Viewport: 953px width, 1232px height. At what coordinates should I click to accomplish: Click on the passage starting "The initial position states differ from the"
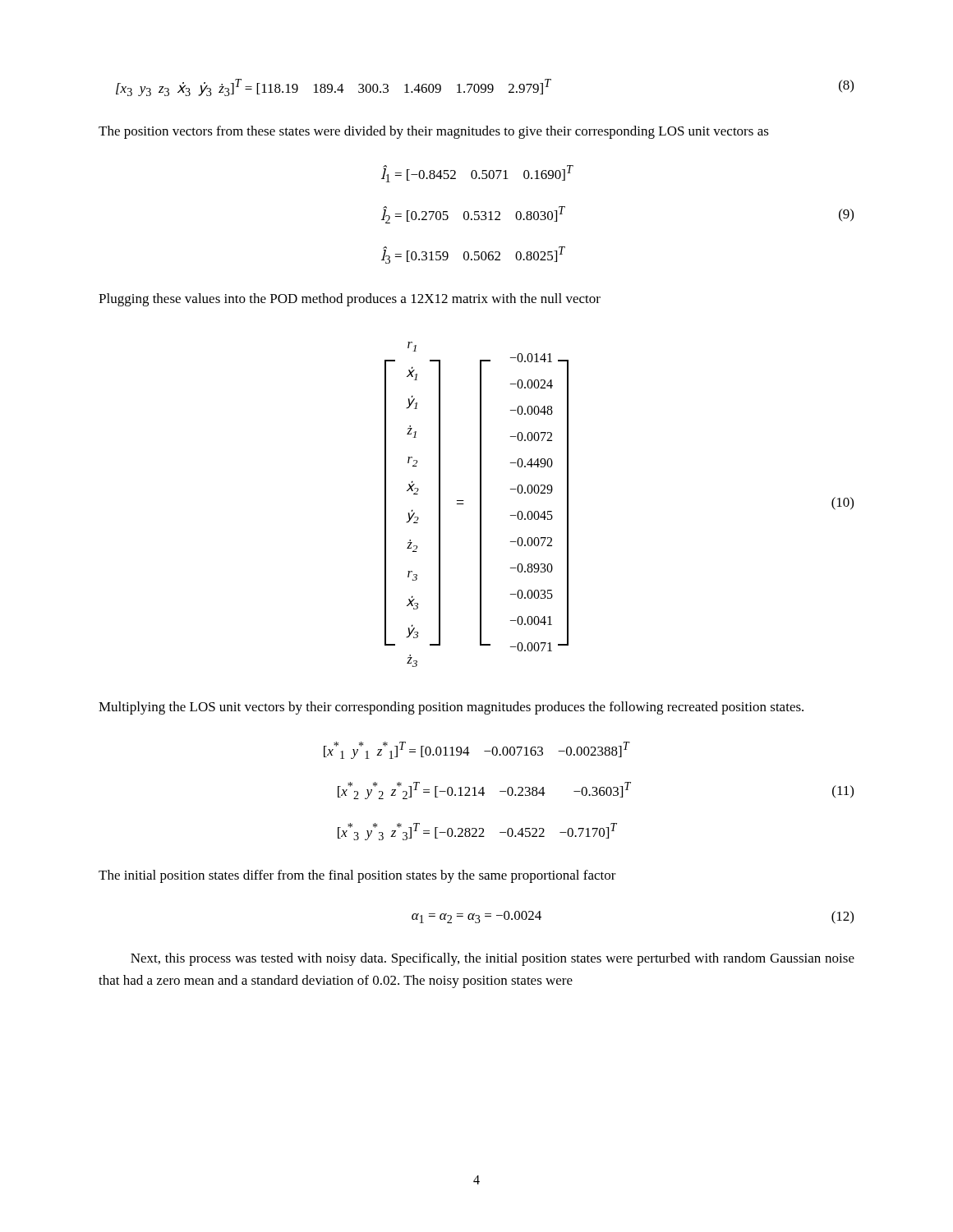tap(357, 875)
